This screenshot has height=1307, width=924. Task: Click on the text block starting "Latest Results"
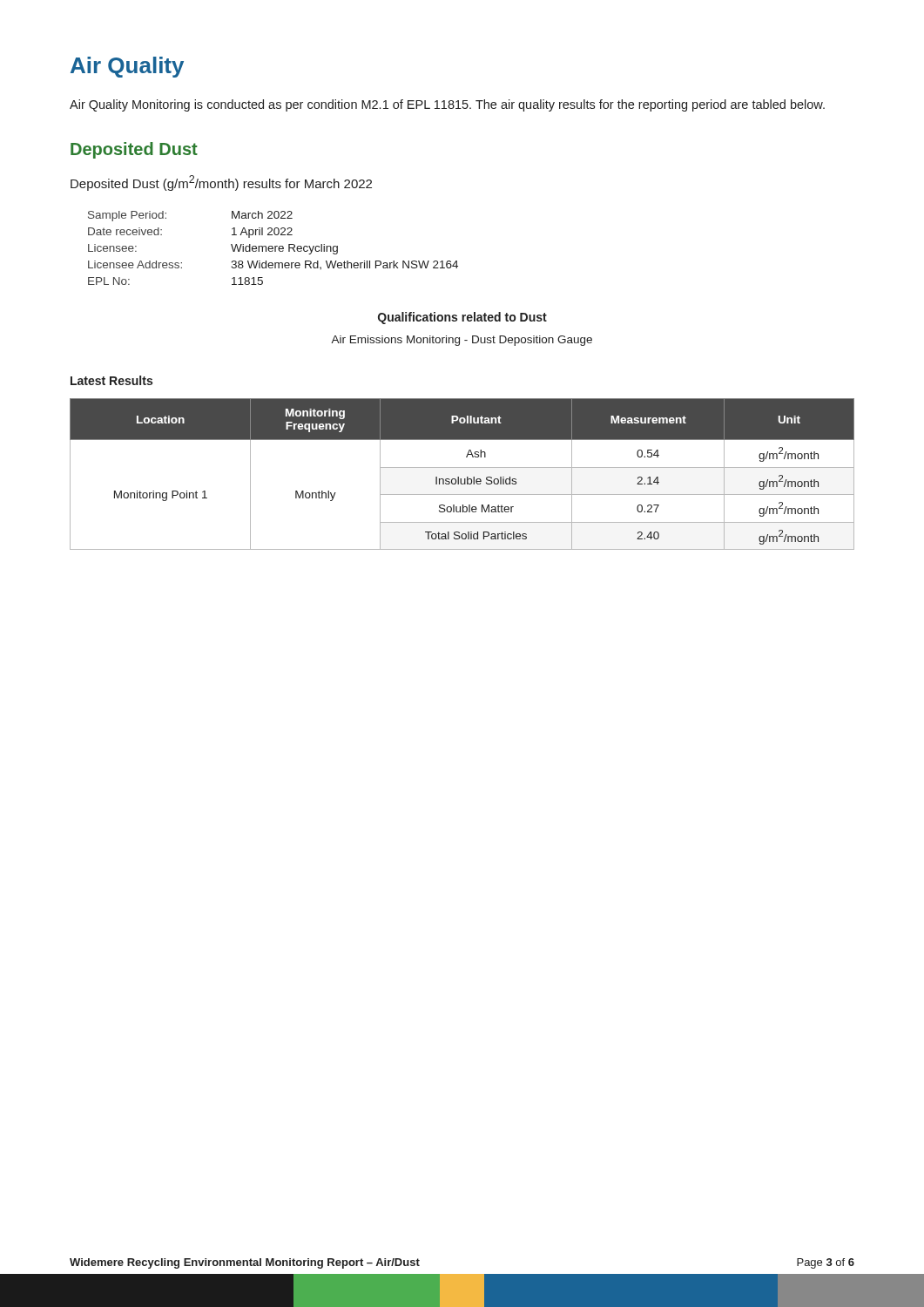tap(111, 381)
